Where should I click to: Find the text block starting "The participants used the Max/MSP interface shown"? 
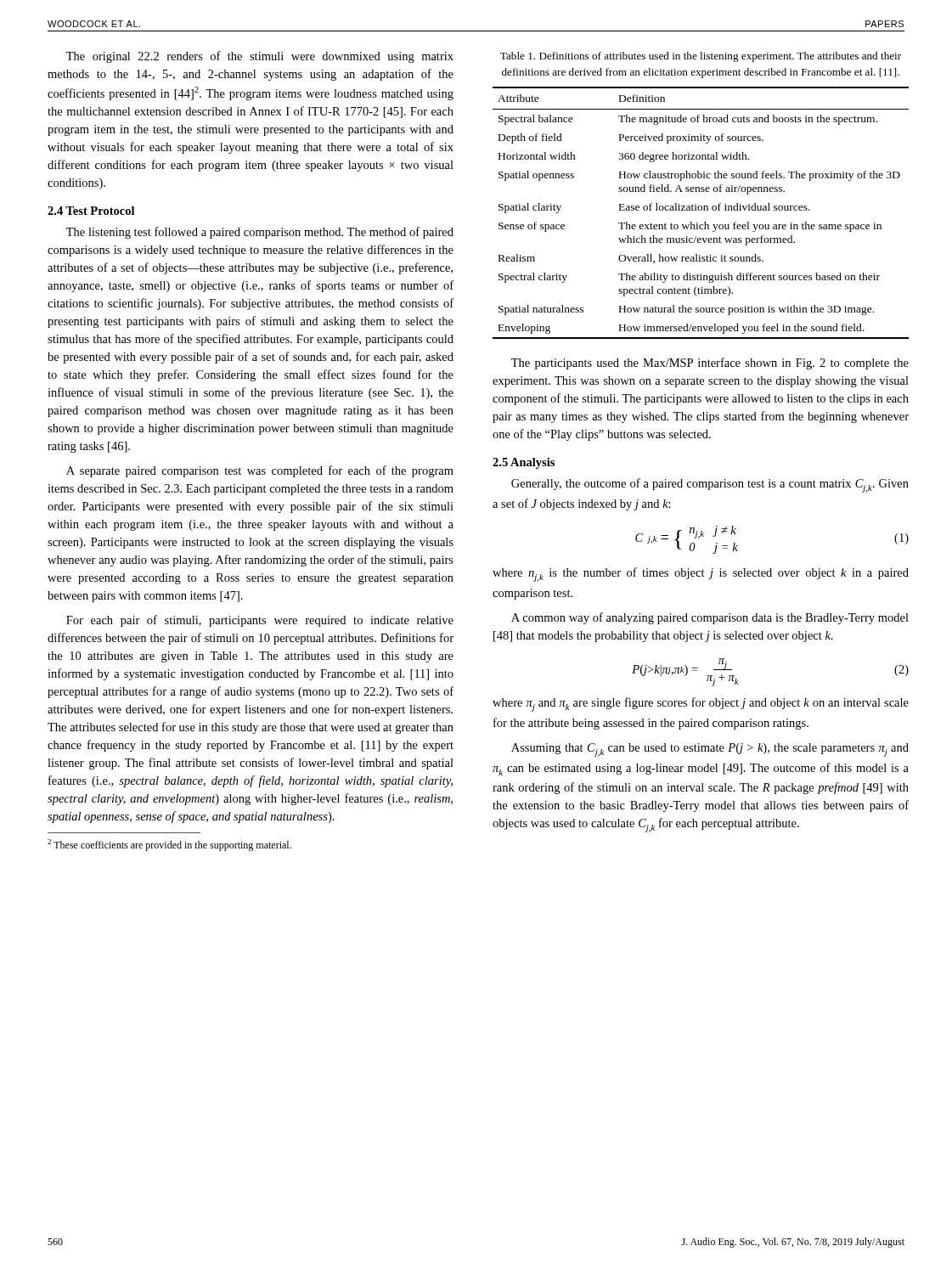tap(701, 399)
